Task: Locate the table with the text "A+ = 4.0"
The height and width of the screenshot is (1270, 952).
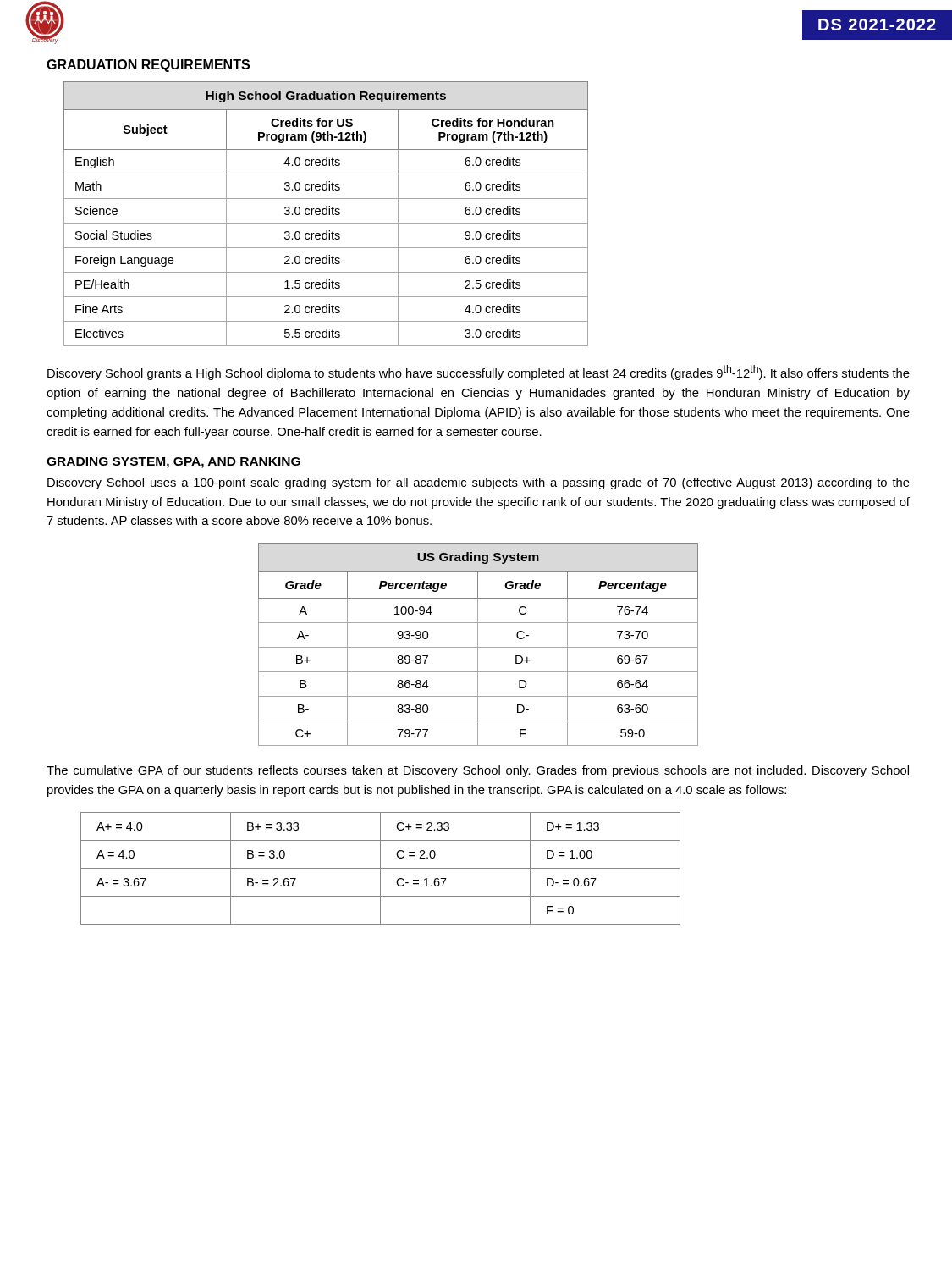Action: (x=487, y=868)
